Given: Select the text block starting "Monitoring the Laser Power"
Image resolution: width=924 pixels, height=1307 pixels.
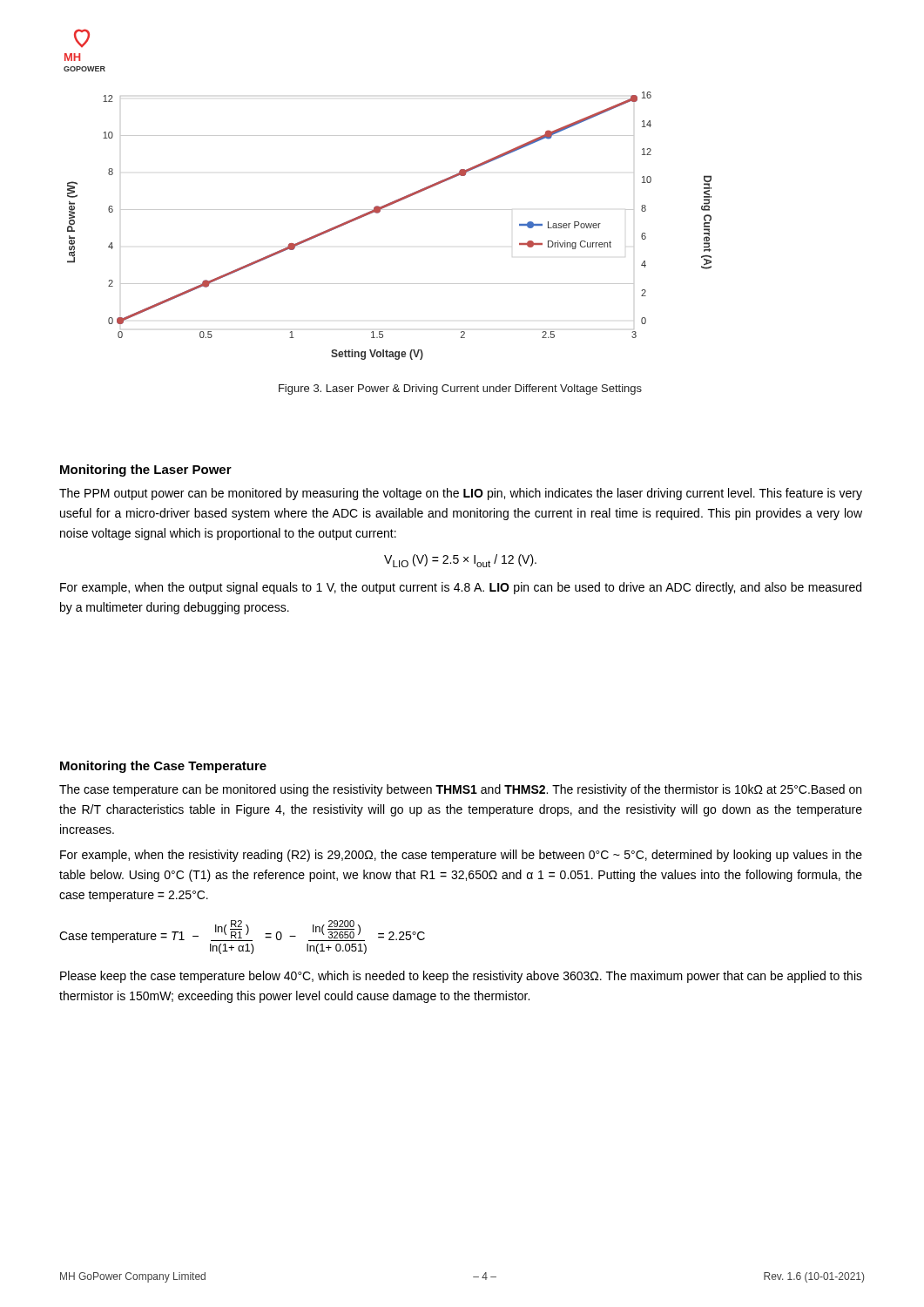Looking at the screenshot, I should pyautogui.click(x=145, y=469).
